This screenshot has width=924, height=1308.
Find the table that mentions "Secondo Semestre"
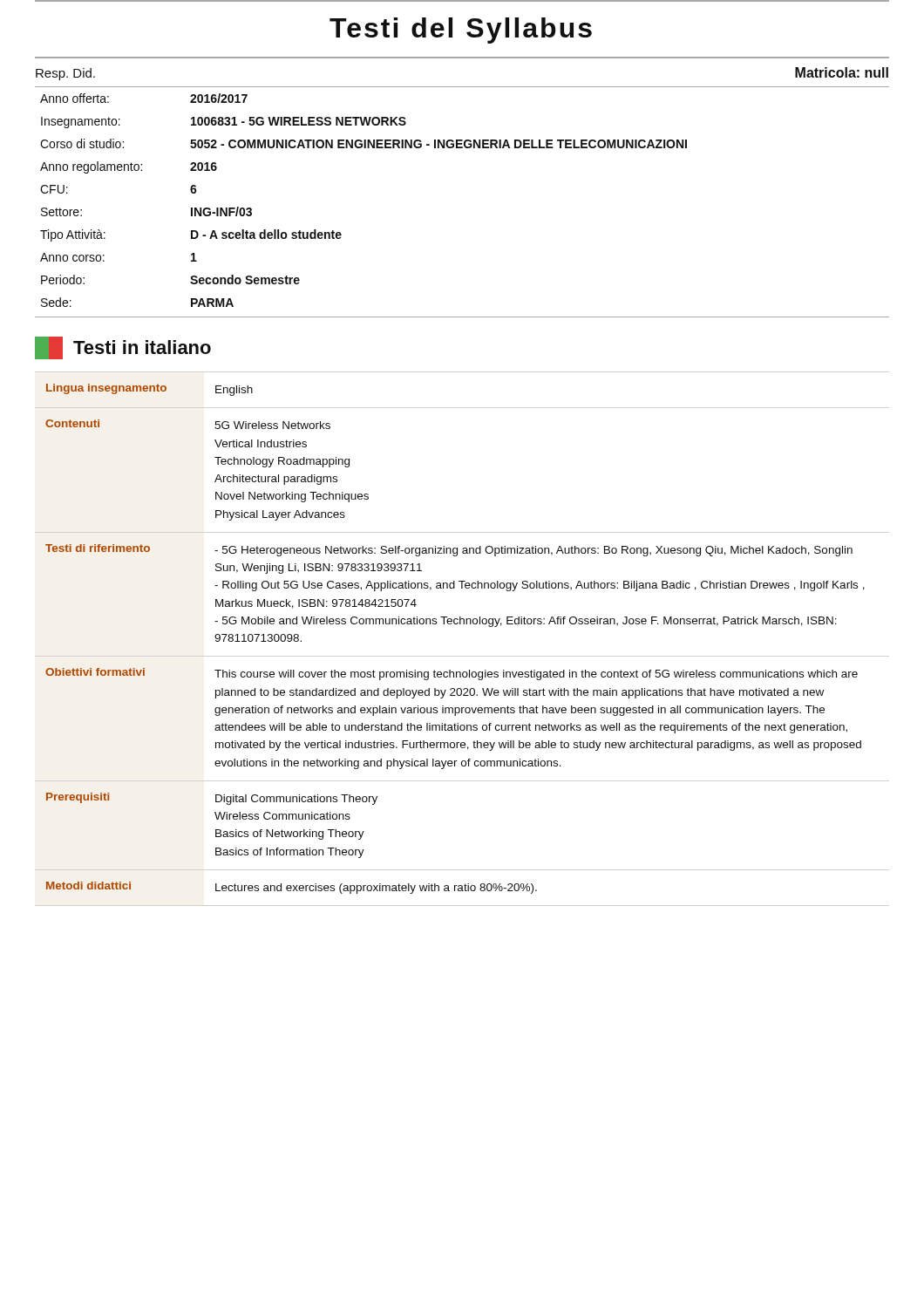462,202
